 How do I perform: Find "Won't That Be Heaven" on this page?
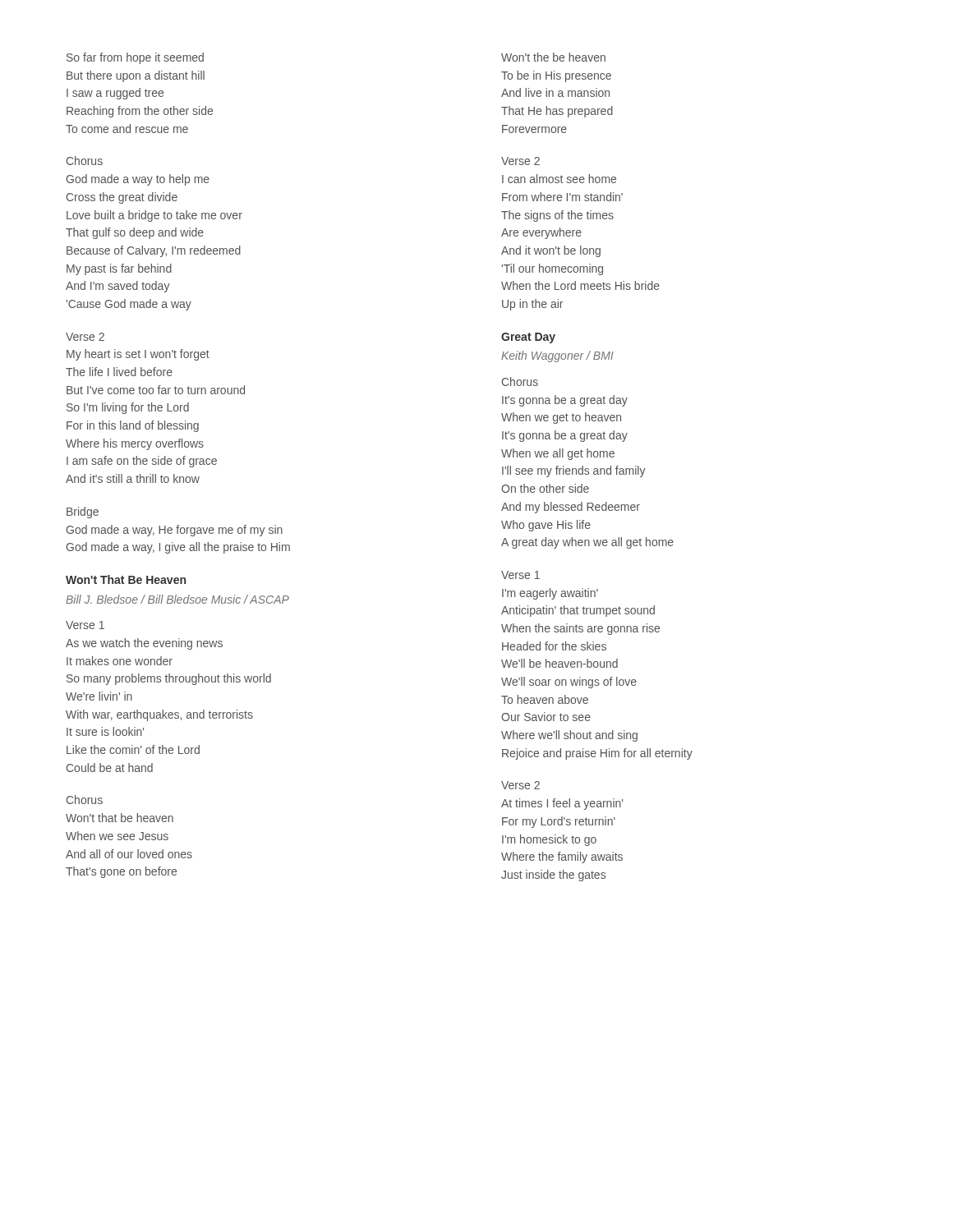pos(126,580)
